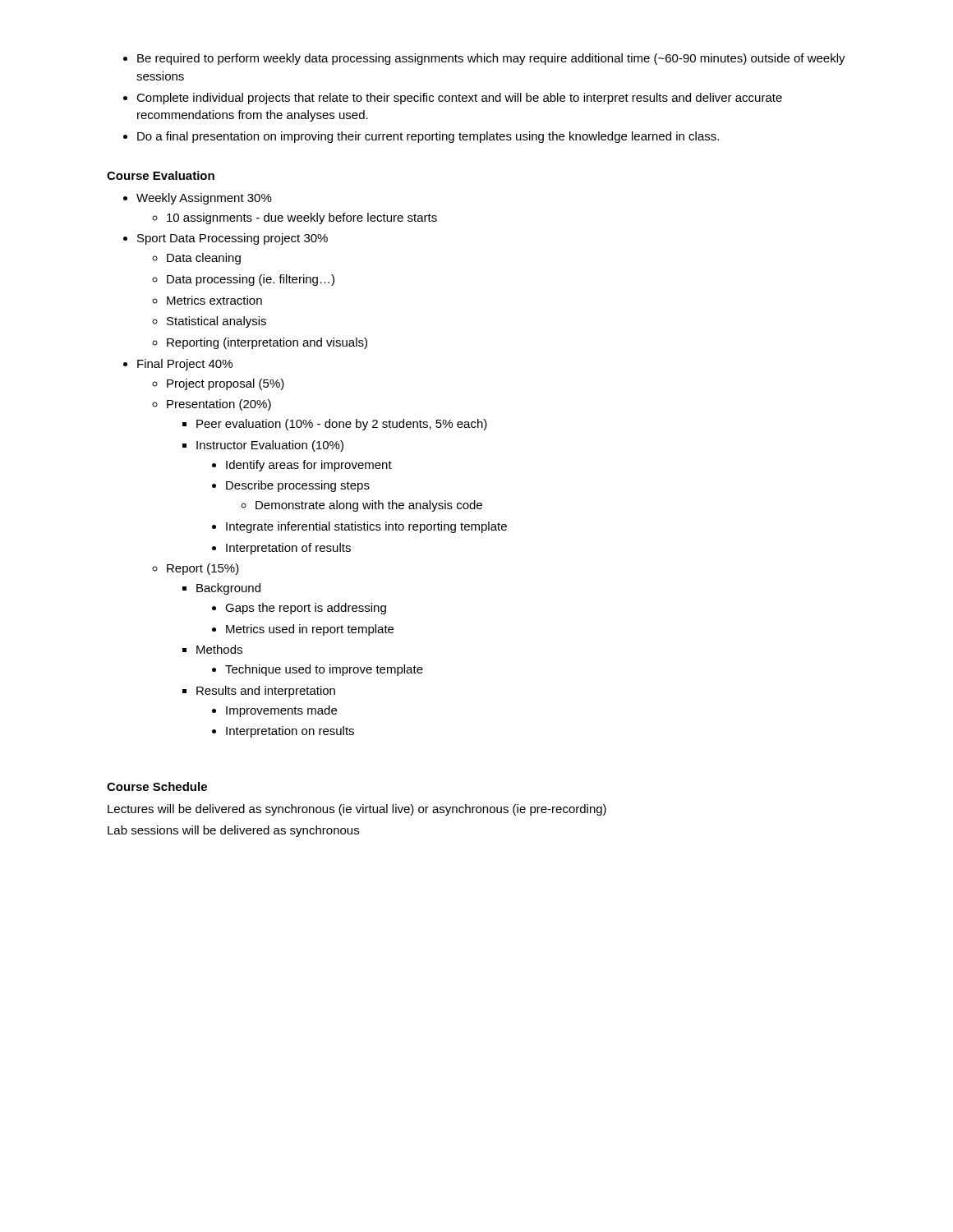Screen dimensions: 1232x953
Task: Find the block on this page that starts "Lectures will be delivered as"
Action: click(357, 809)
